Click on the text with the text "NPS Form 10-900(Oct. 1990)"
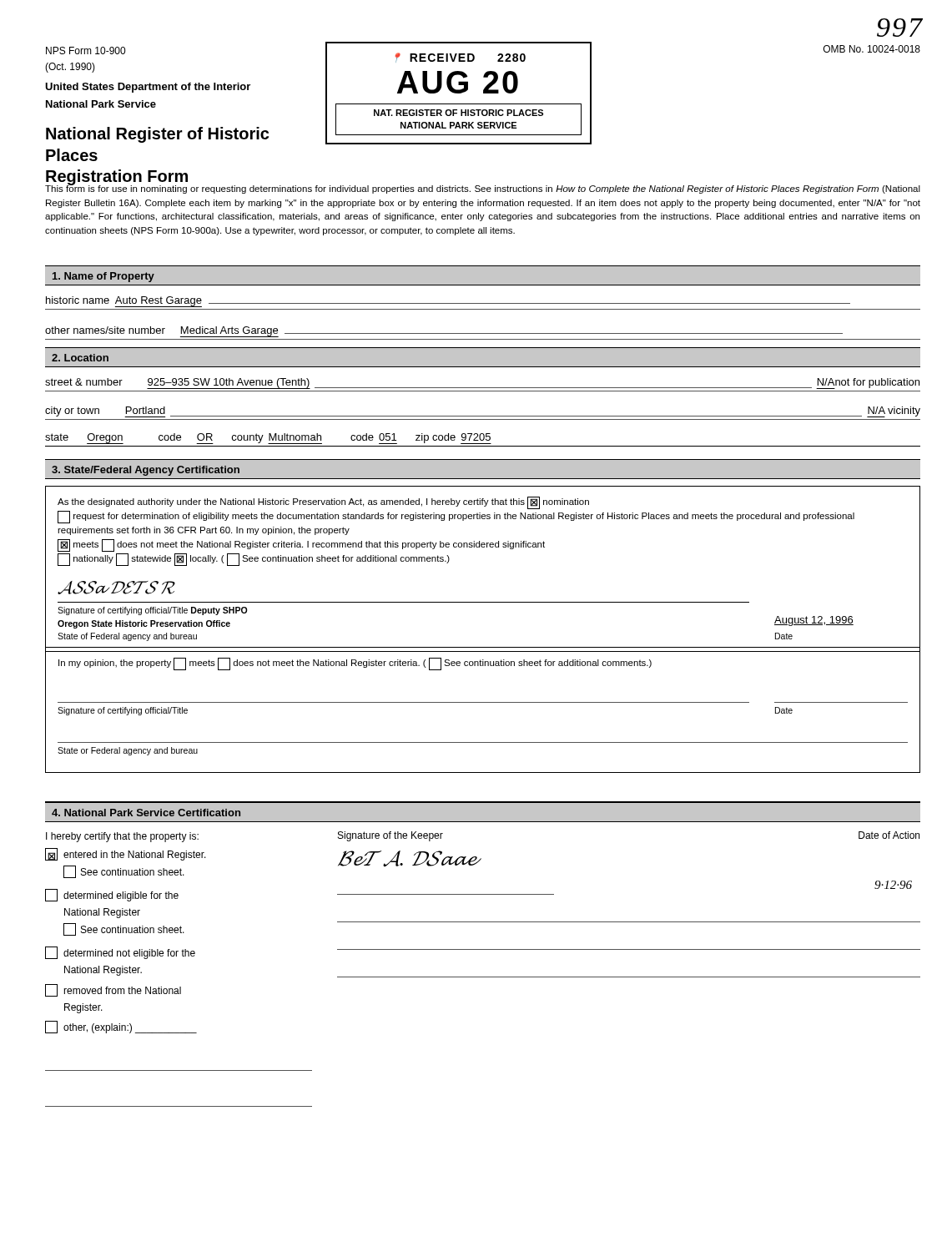 pos(85,59)
